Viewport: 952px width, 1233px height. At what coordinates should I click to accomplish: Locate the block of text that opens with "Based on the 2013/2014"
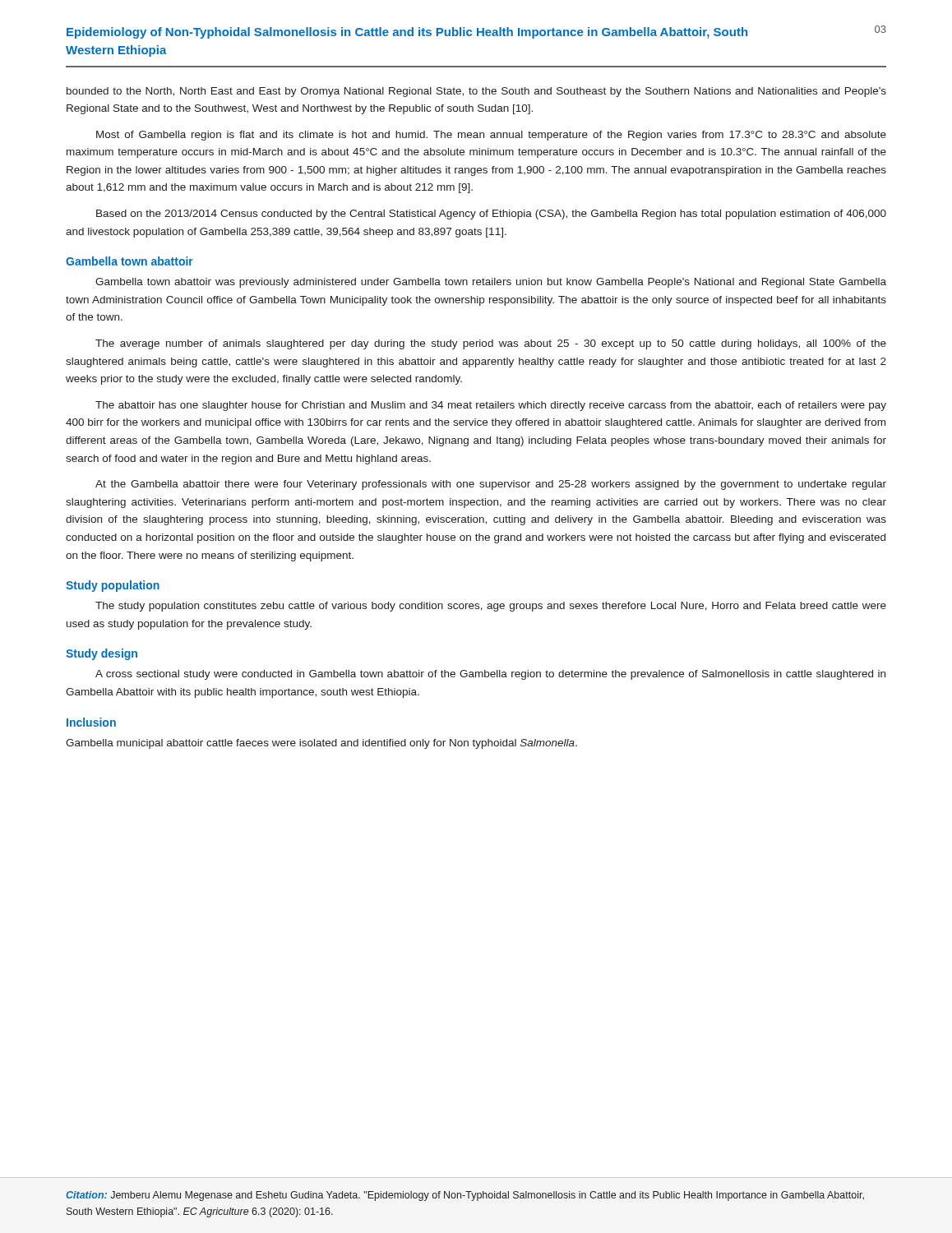click(x=476, y=222)
